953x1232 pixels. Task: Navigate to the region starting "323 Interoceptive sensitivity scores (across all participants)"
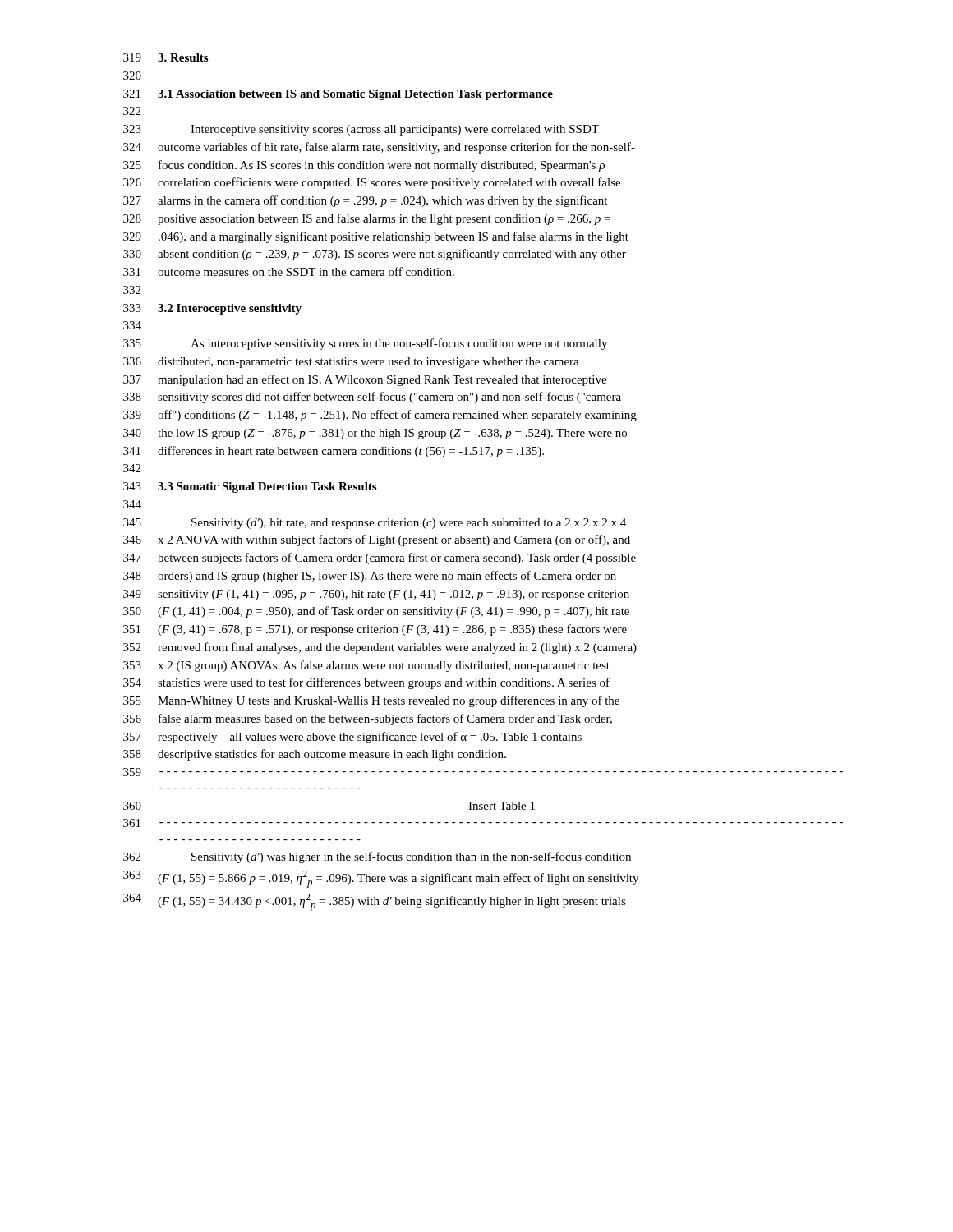(x=476, y=201)
